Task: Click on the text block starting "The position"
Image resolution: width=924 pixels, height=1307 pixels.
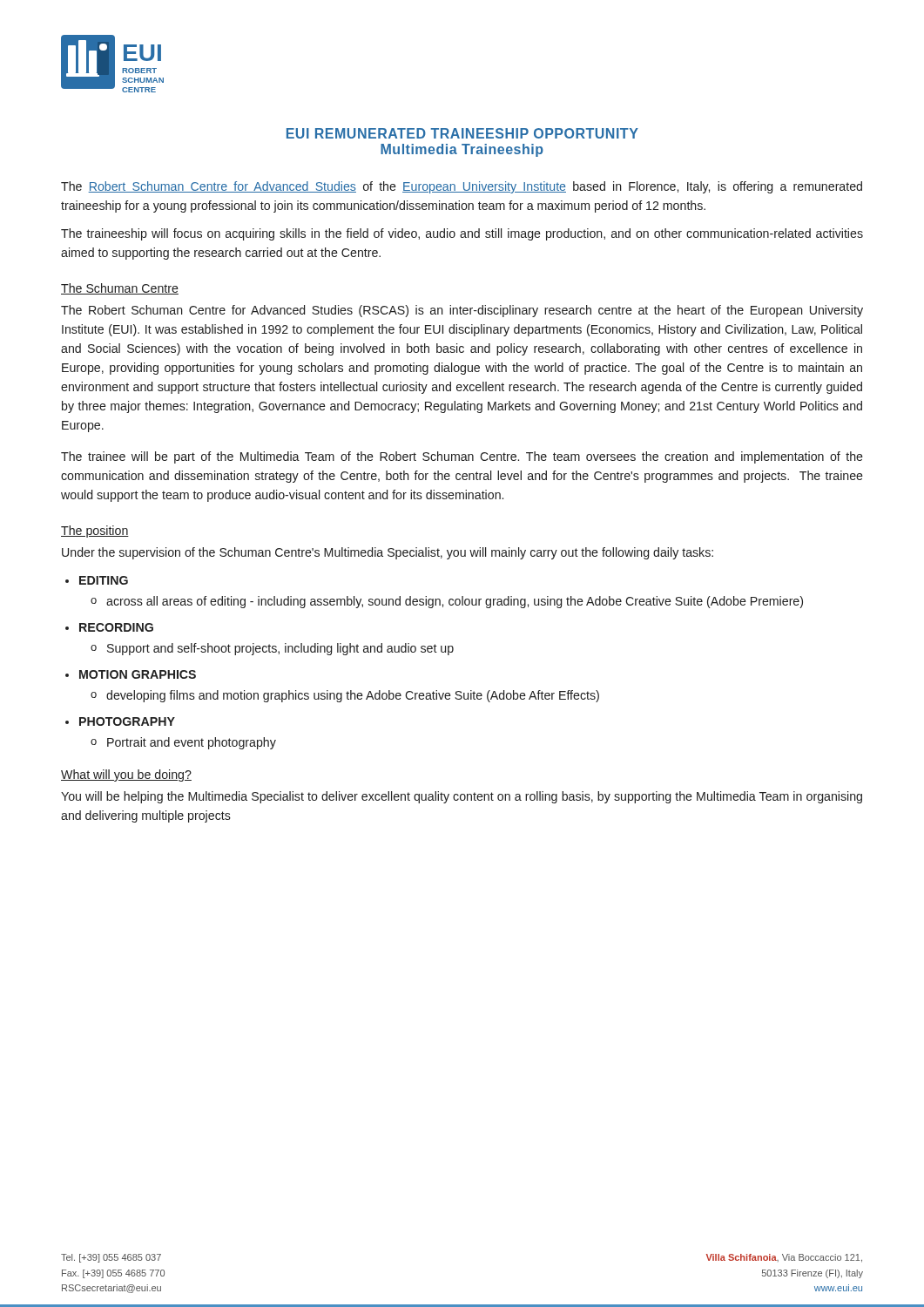Action: click(x=95, y=531)
